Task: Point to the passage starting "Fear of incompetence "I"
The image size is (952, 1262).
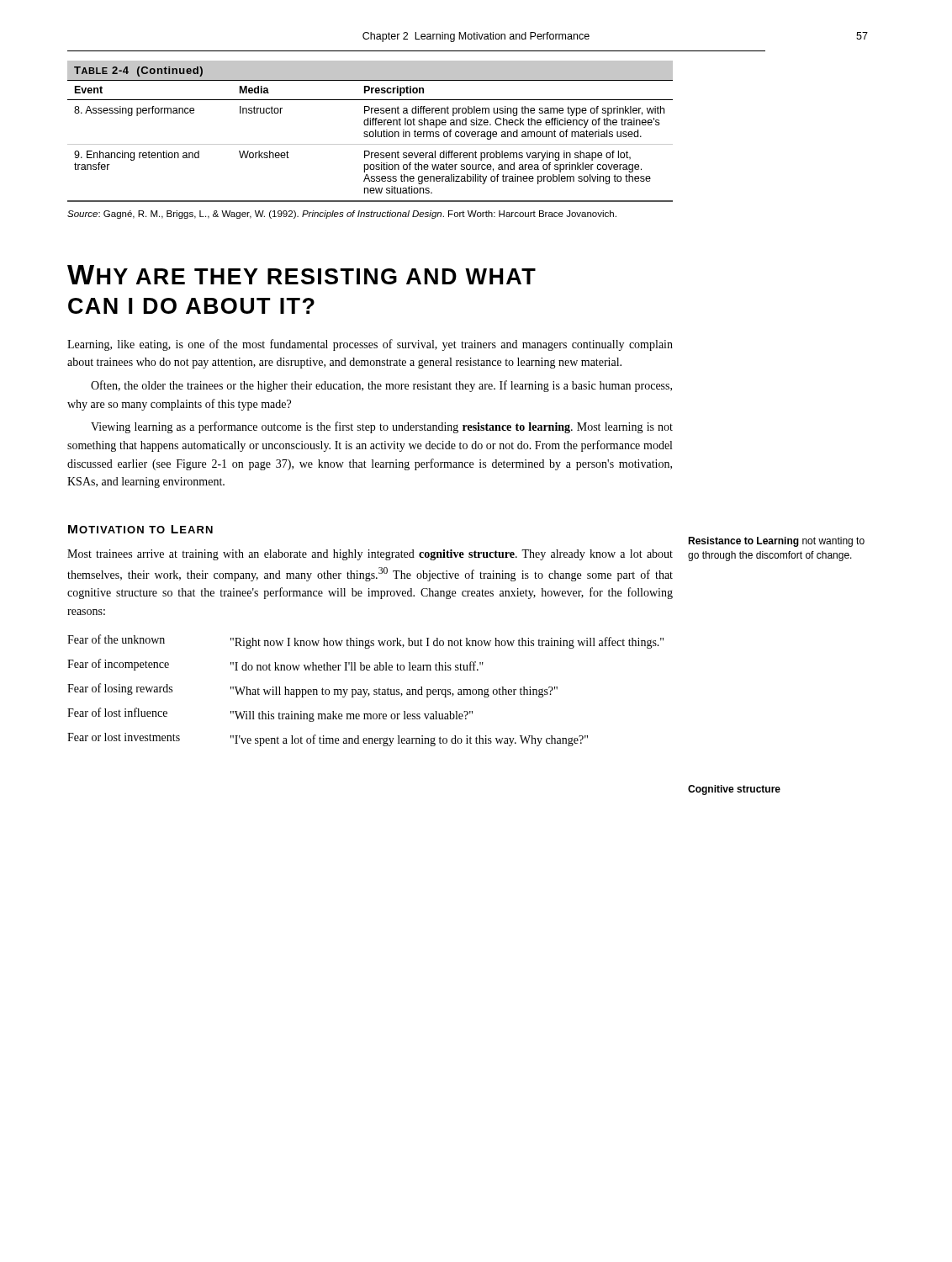Action: (x=370, y=667)
